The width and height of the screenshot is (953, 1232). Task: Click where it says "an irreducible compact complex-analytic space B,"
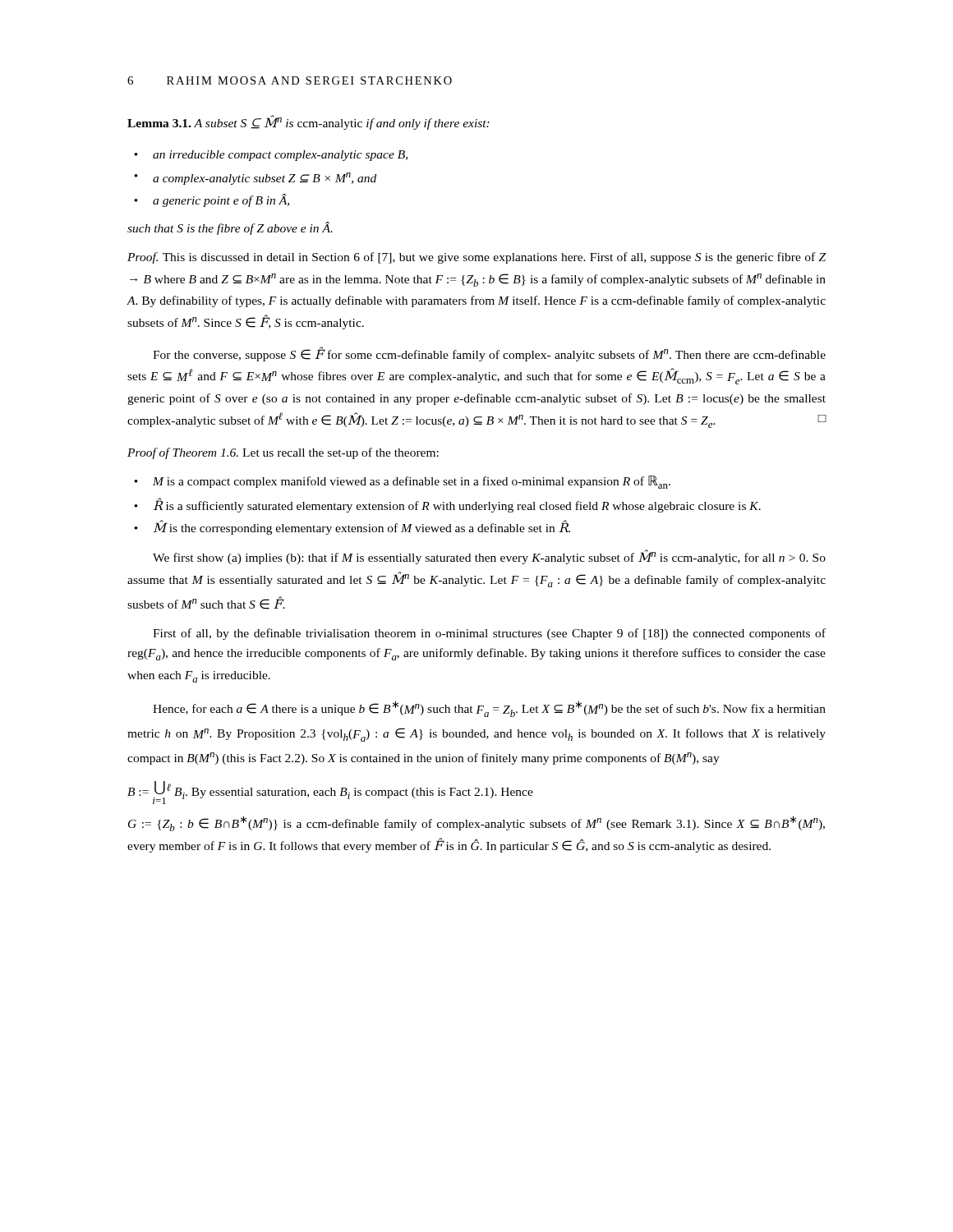point(281,154)
